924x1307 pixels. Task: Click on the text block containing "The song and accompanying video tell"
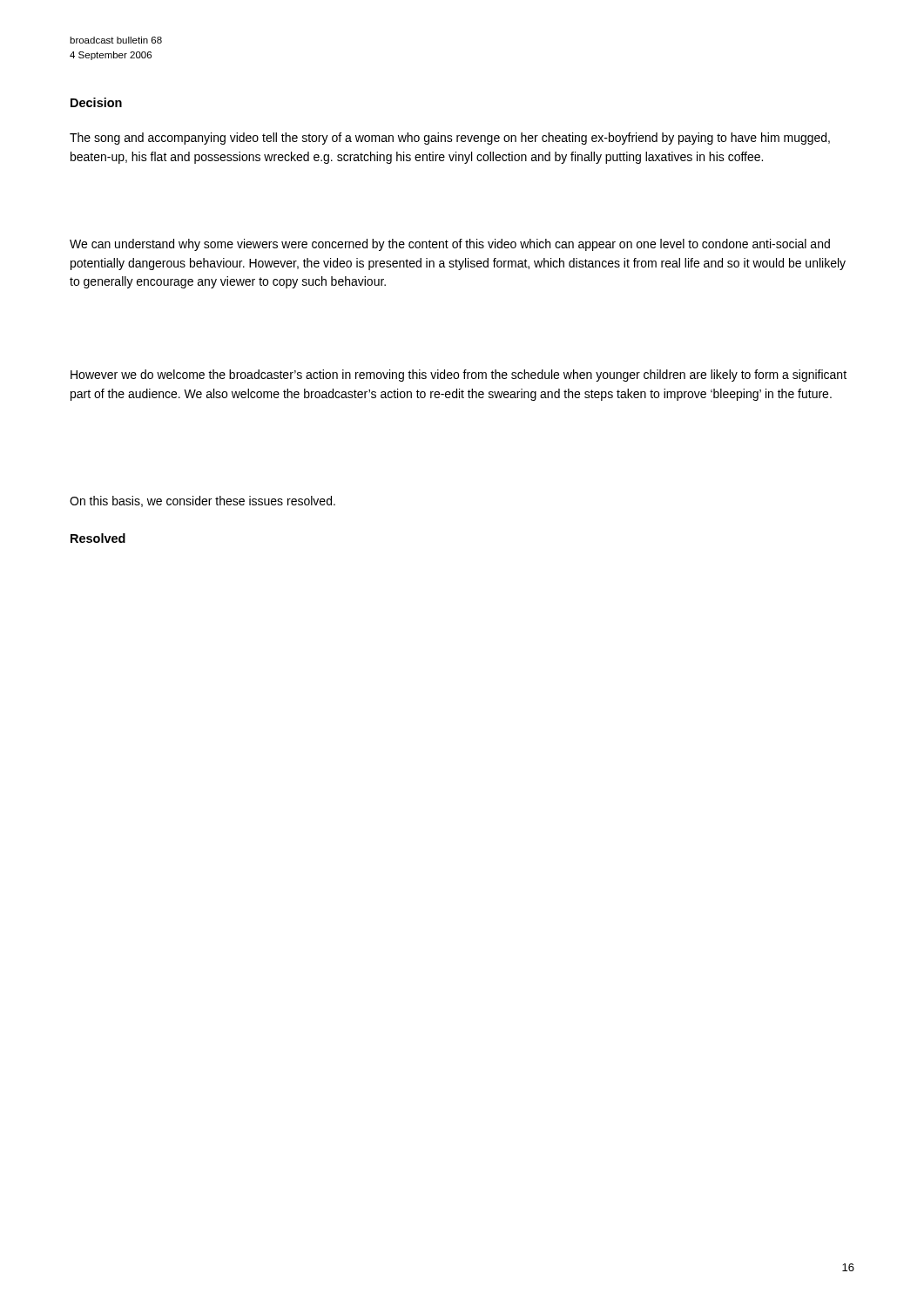(x=450, y=147)
